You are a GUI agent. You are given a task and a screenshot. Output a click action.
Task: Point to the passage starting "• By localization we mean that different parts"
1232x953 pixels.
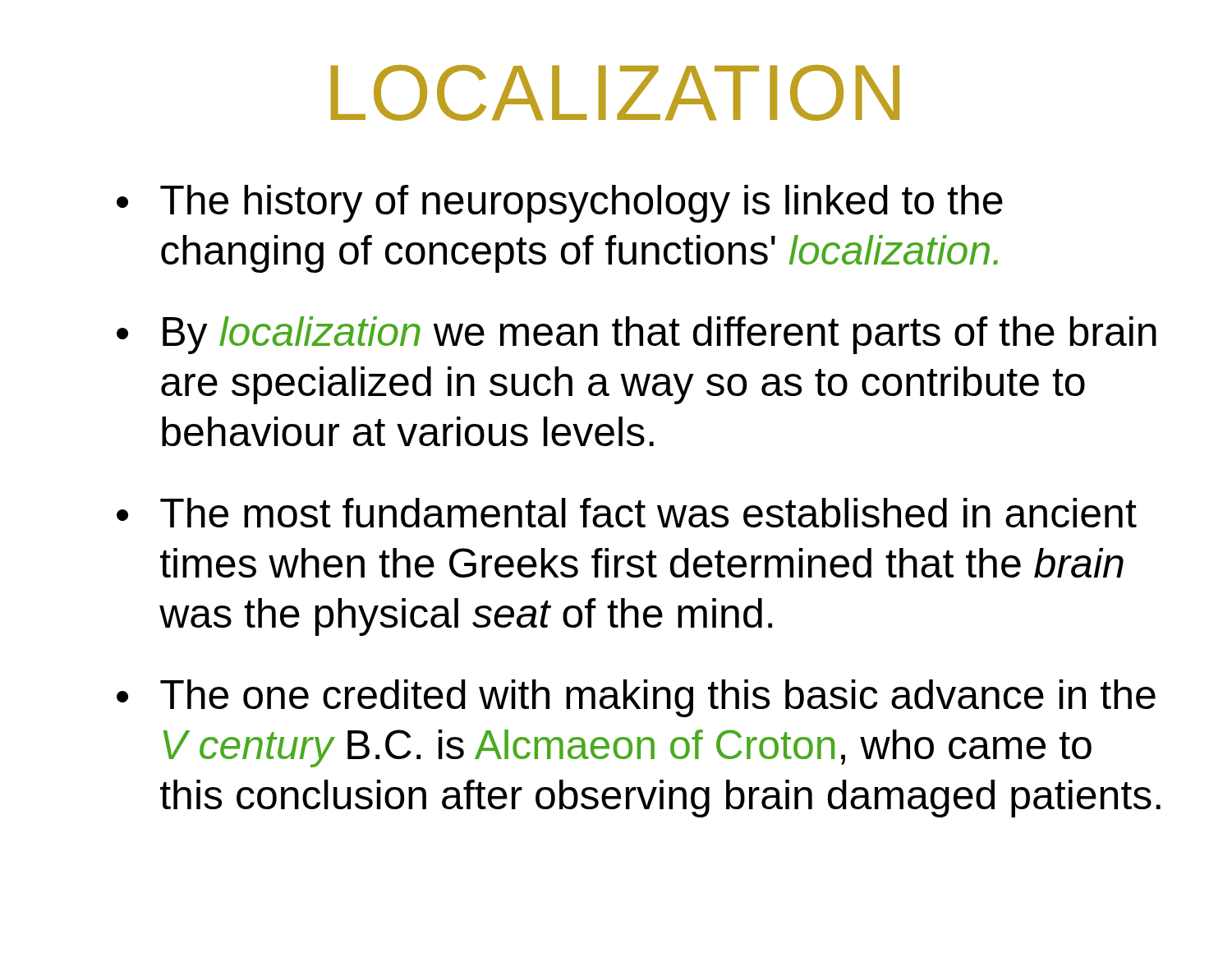641,382
